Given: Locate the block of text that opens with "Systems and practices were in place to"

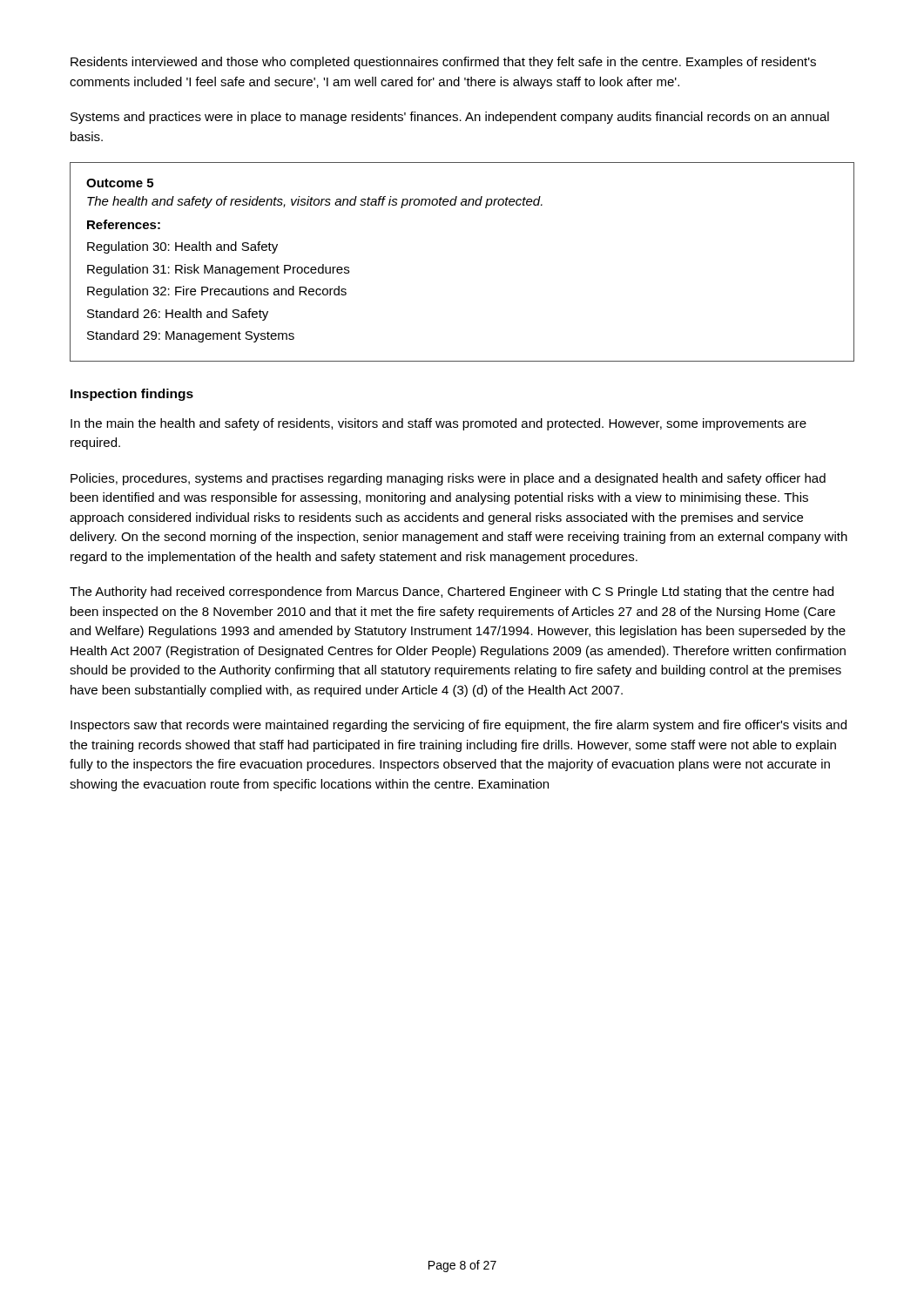Looking at the screenshot, I should click(x=450, y=126).
